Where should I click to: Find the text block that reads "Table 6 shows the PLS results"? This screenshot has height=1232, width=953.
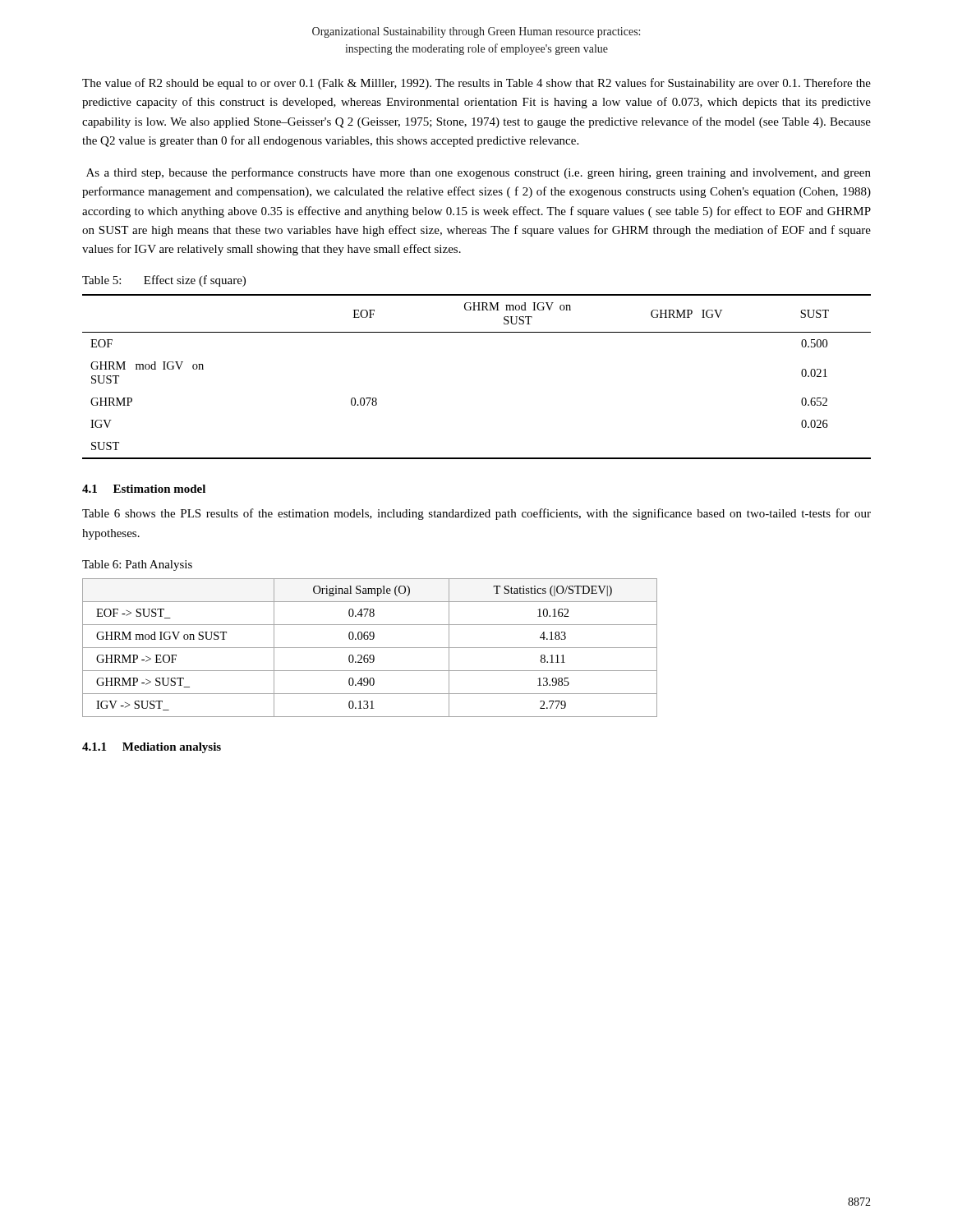(476, 523)
